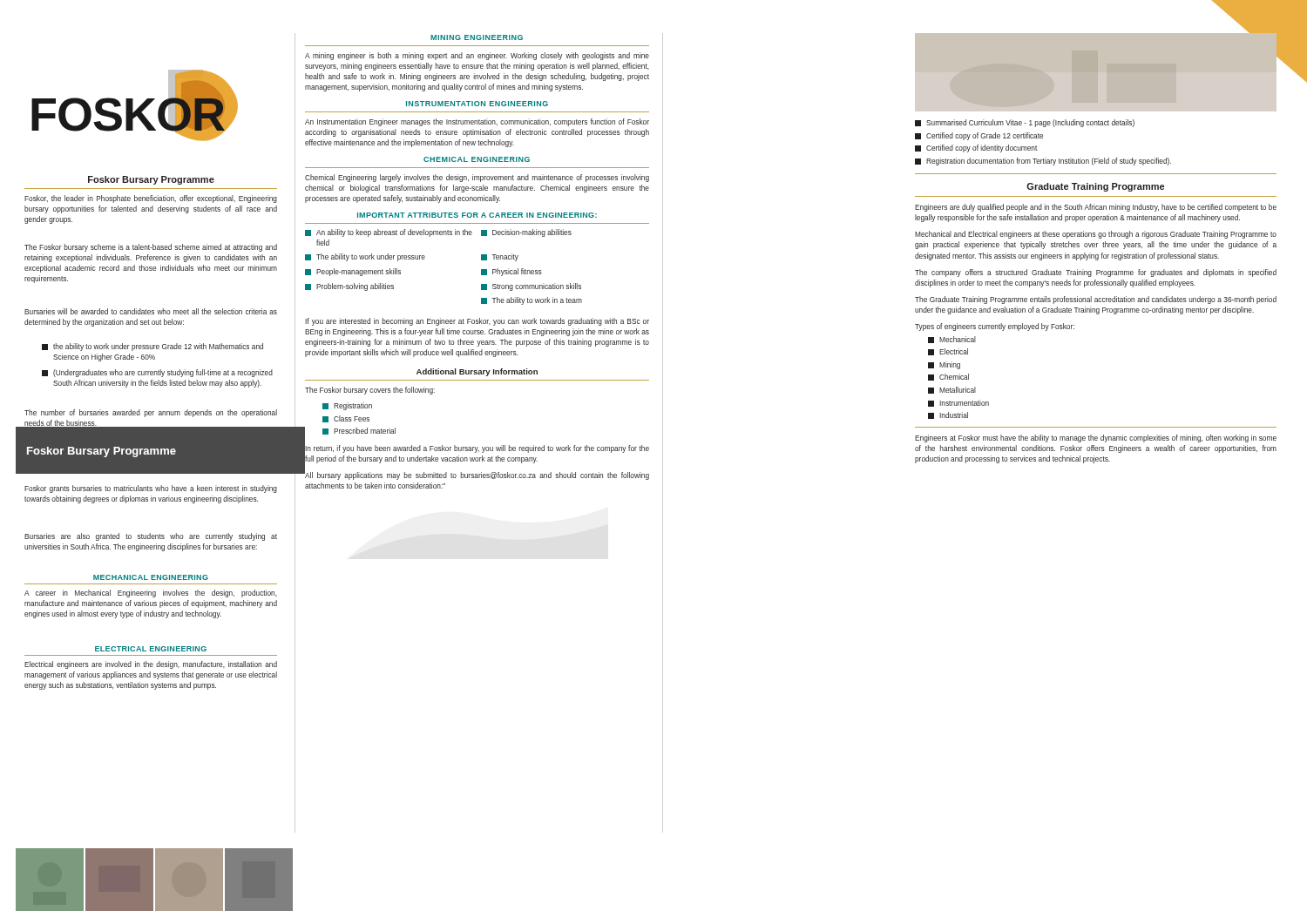Screen dimensions: 924x1307
Task: Point to the region starting "People-management skills"
Action: (353, 272)
